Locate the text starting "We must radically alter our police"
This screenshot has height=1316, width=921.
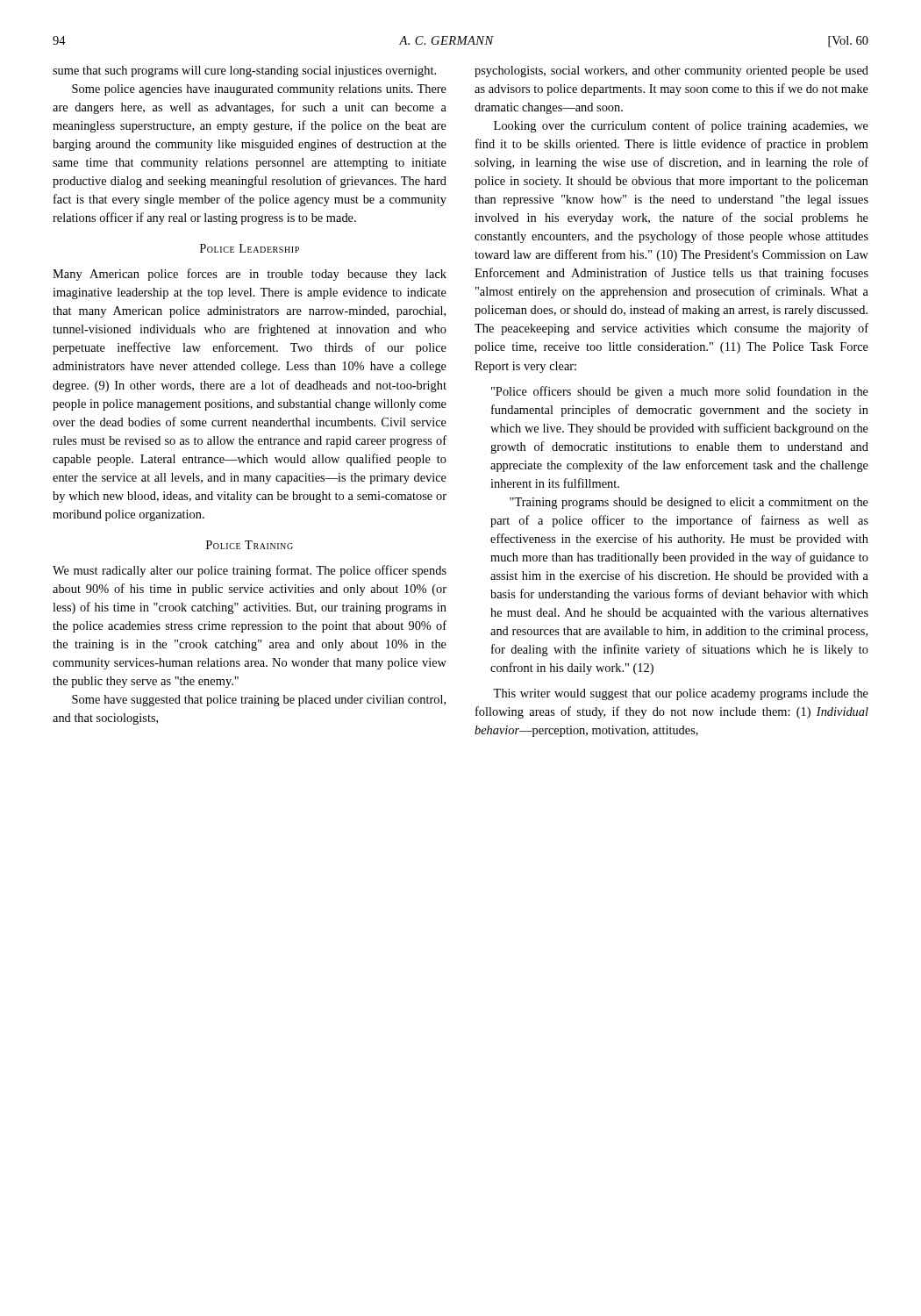[x=250, y=644]
